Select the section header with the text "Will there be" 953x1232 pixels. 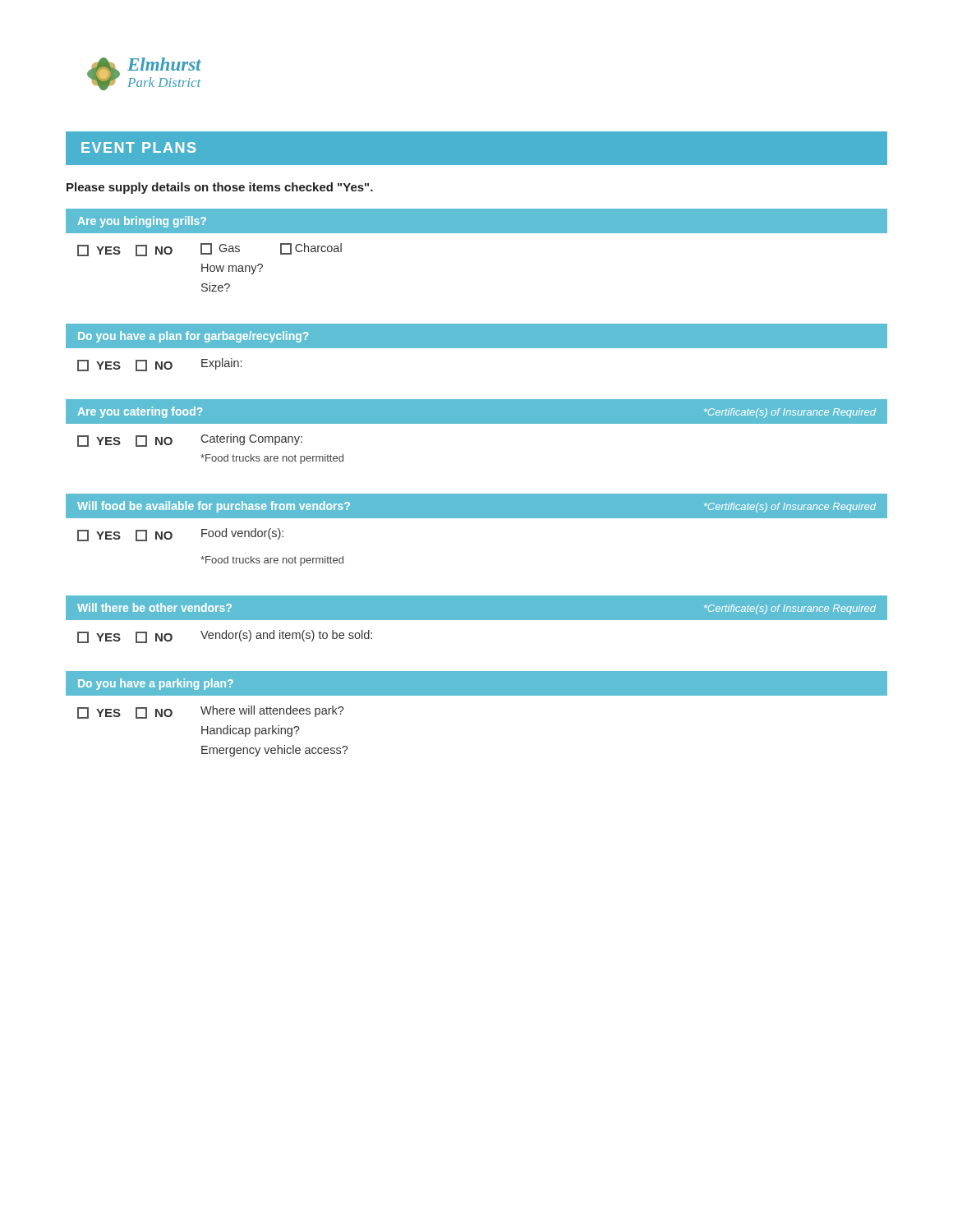151,608
